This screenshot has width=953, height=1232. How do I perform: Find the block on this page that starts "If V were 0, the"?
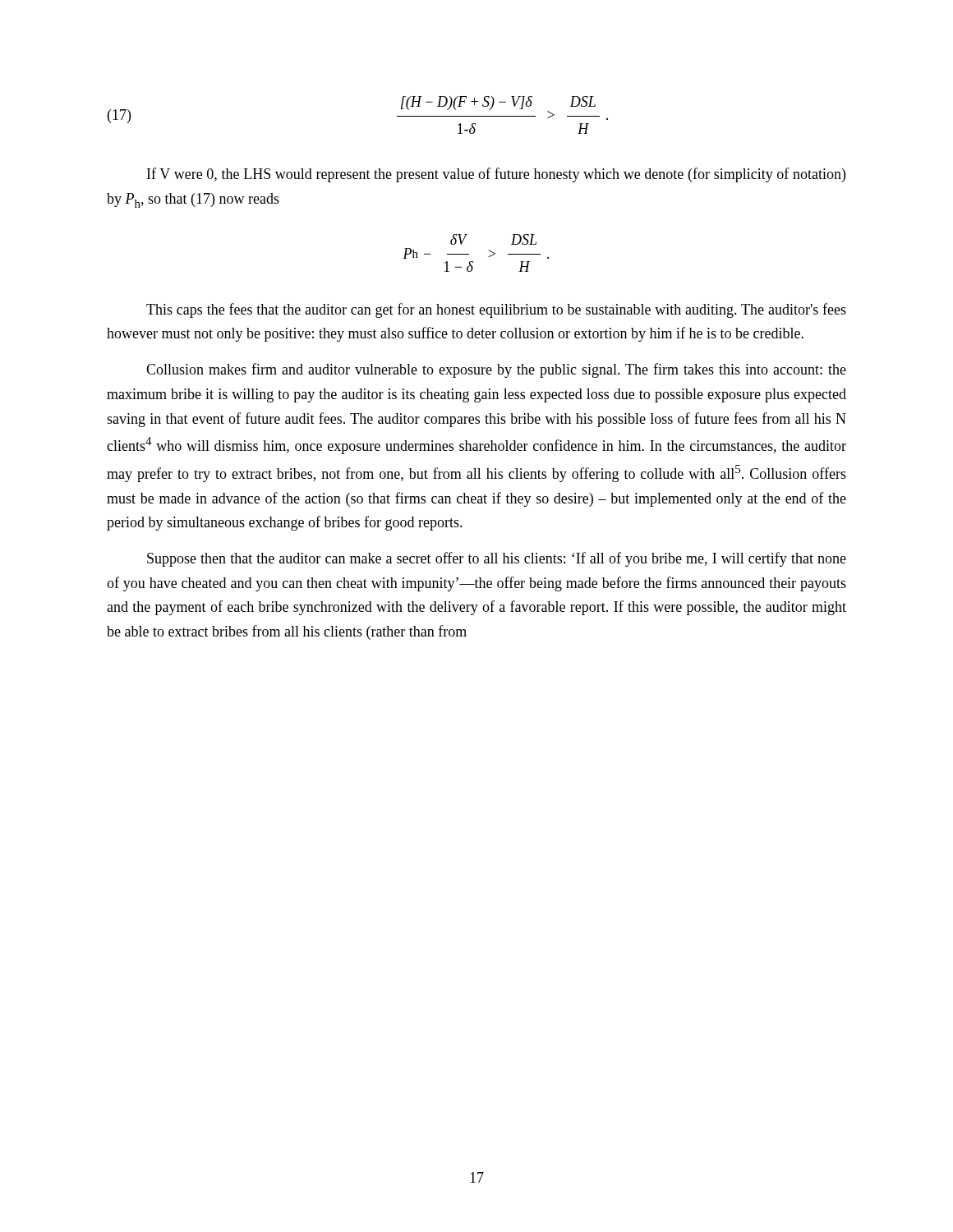click(x=476, y=188)
